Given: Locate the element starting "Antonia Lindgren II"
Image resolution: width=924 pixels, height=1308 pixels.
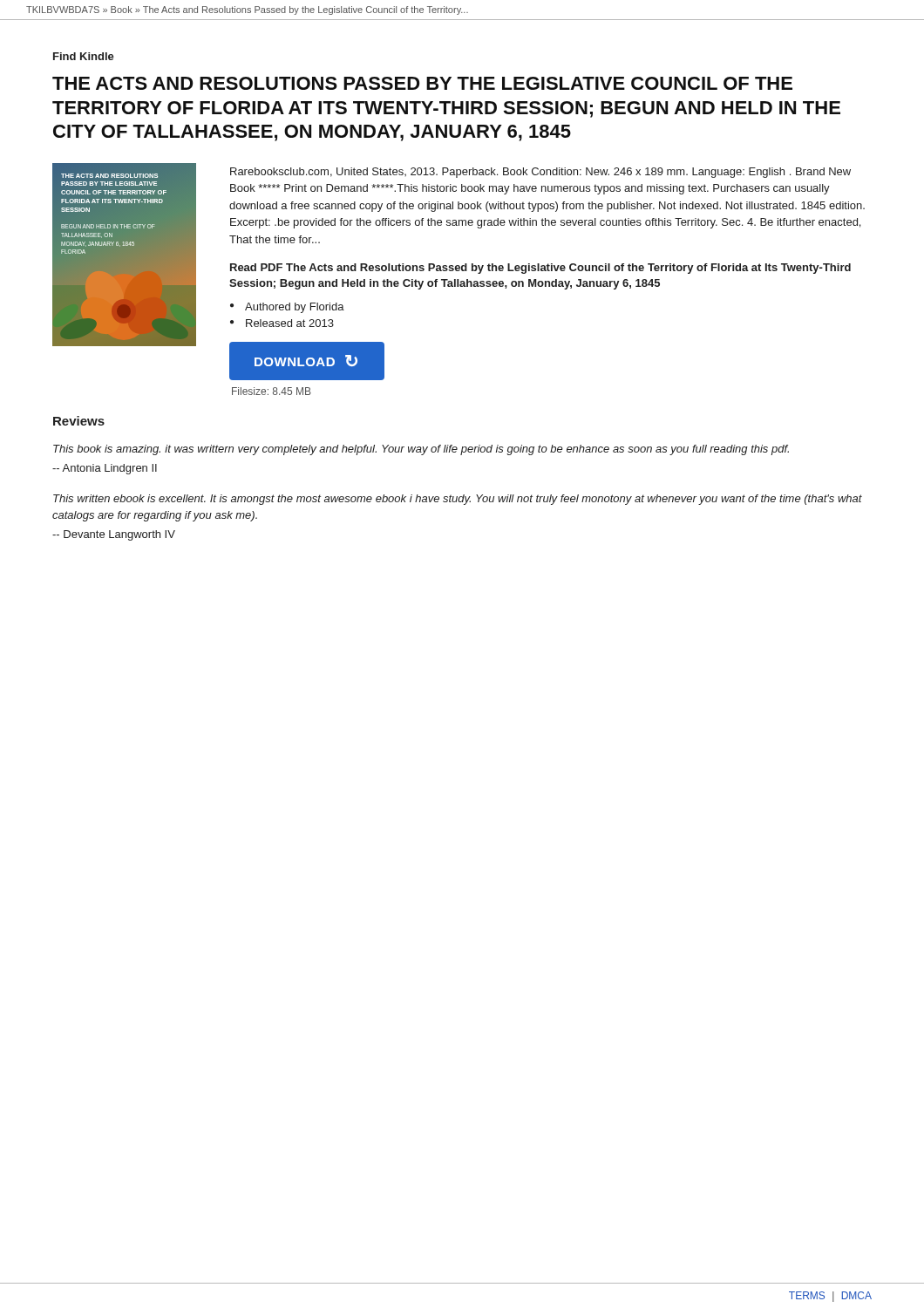Looking at the screenshot, I should click(x=105, y=468).
